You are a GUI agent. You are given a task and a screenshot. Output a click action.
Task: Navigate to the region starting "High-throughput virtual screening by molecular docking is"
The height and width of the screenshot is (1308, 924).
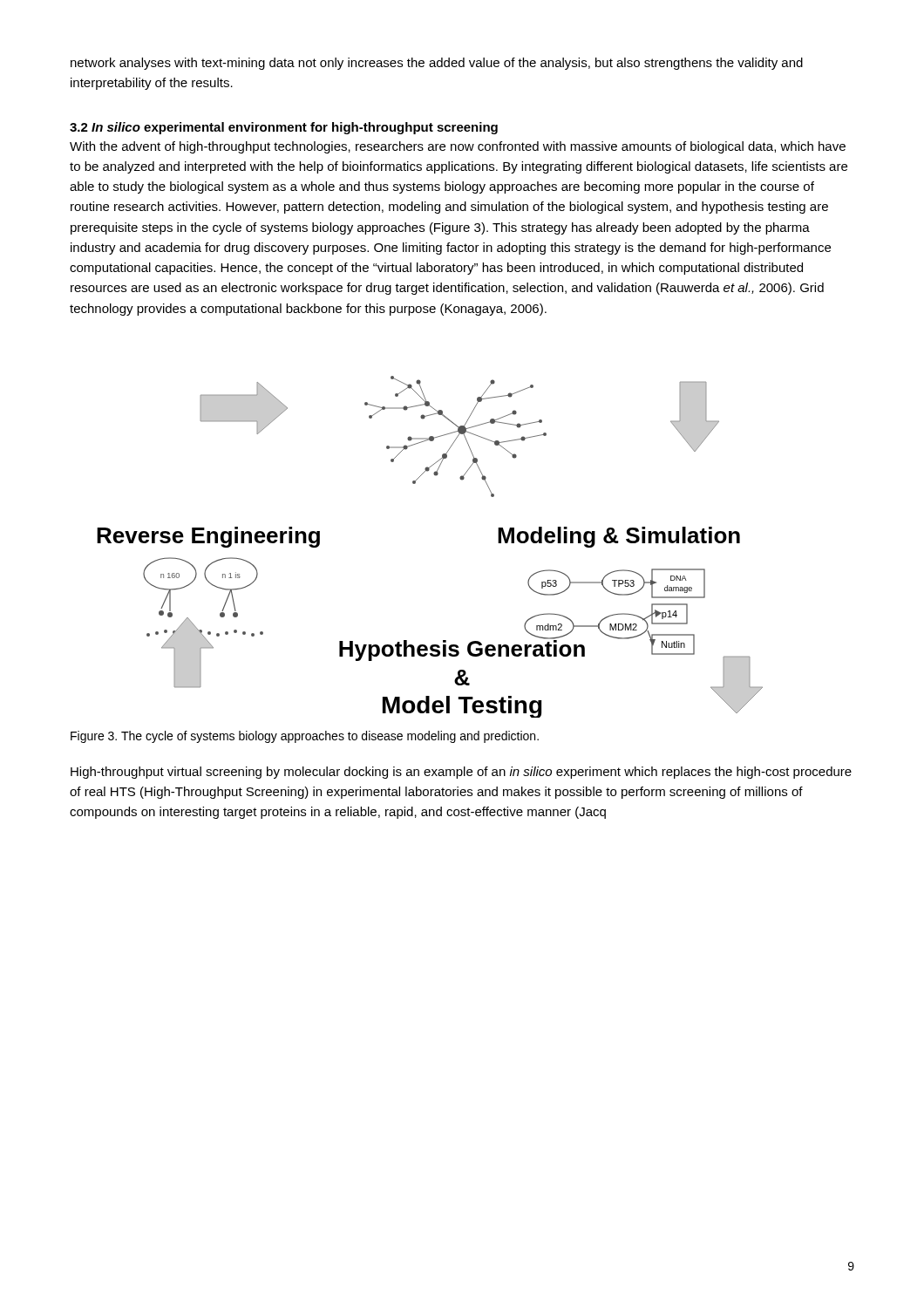click(461, 791)
